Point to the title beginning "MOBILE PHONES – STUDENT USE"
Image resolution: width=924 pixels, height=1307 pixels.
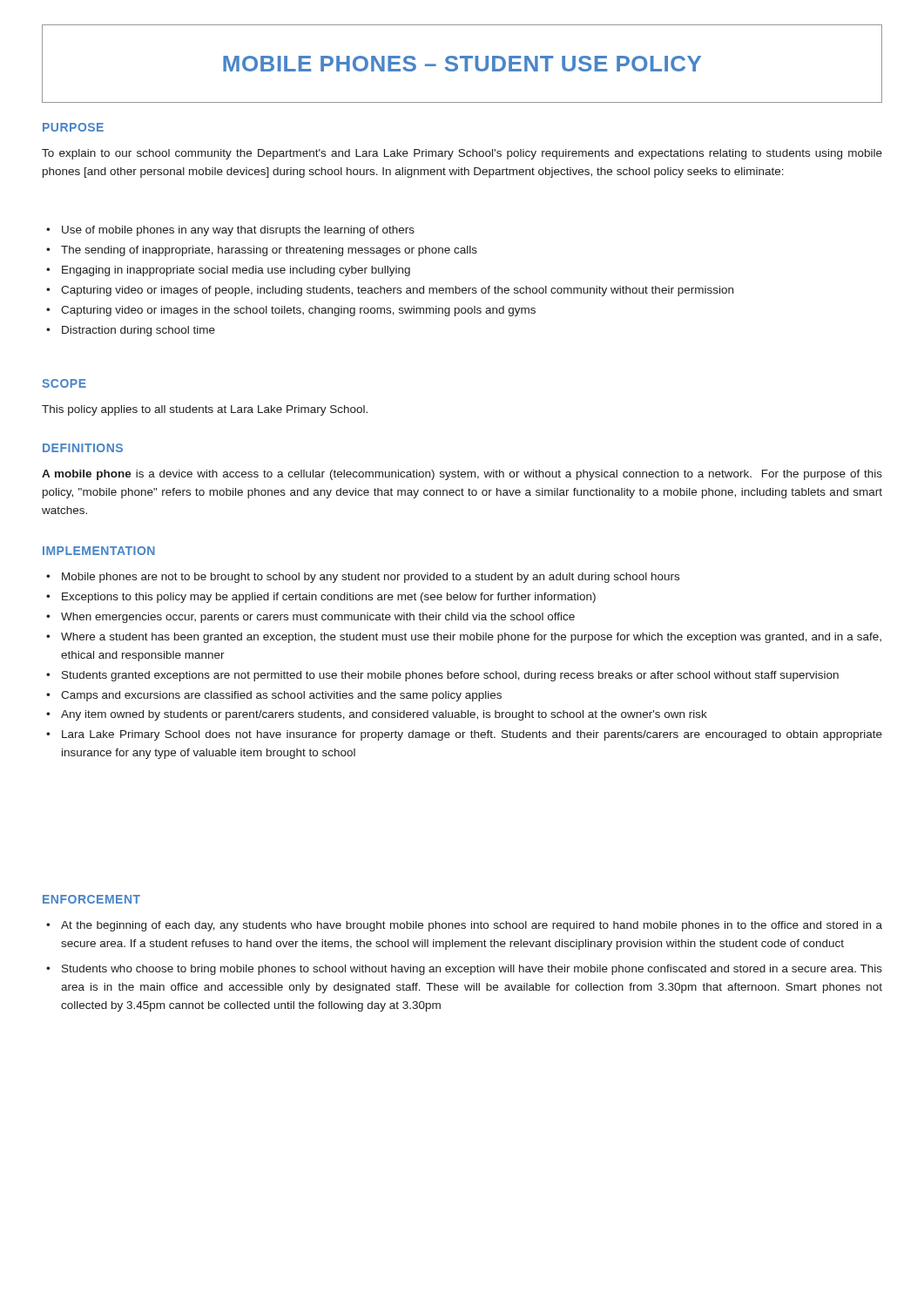(462, 63)
